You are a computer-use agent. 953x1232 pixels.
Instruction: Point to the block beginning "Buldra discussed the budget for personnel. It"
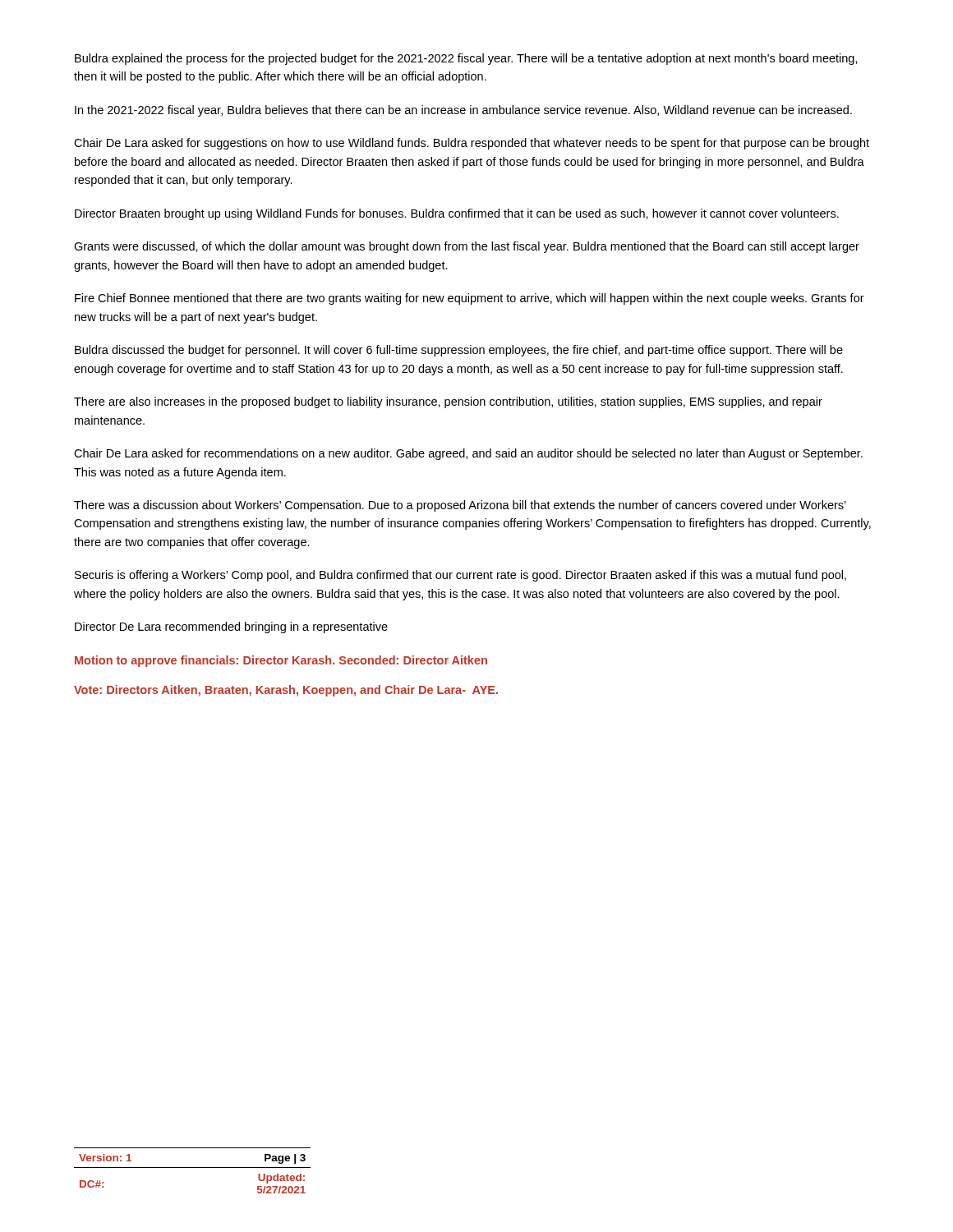[x=459, y=359]
